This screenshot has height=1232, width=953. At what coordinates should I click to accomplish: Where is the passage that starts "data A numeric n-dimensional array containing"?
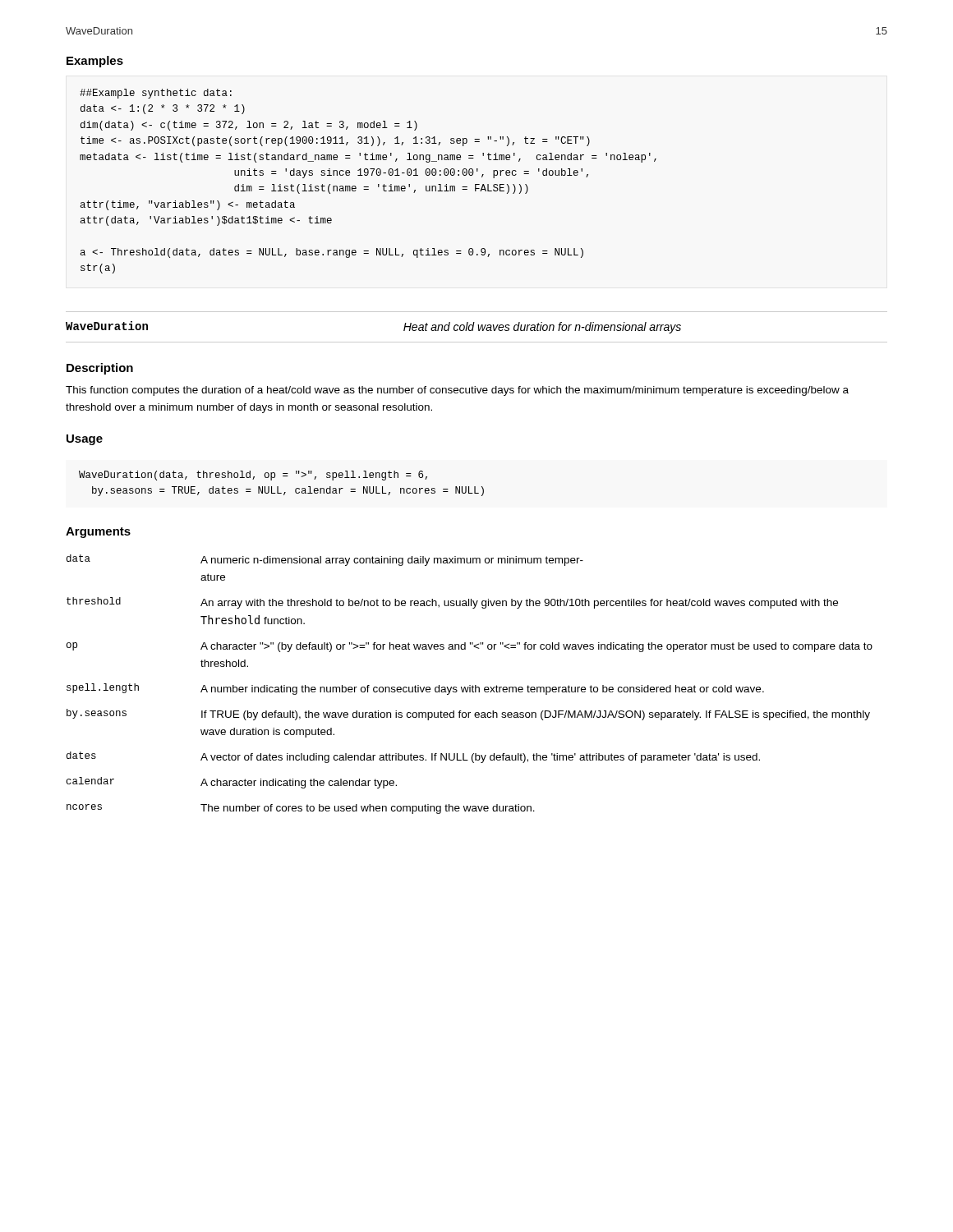click(x=476, y=569)
